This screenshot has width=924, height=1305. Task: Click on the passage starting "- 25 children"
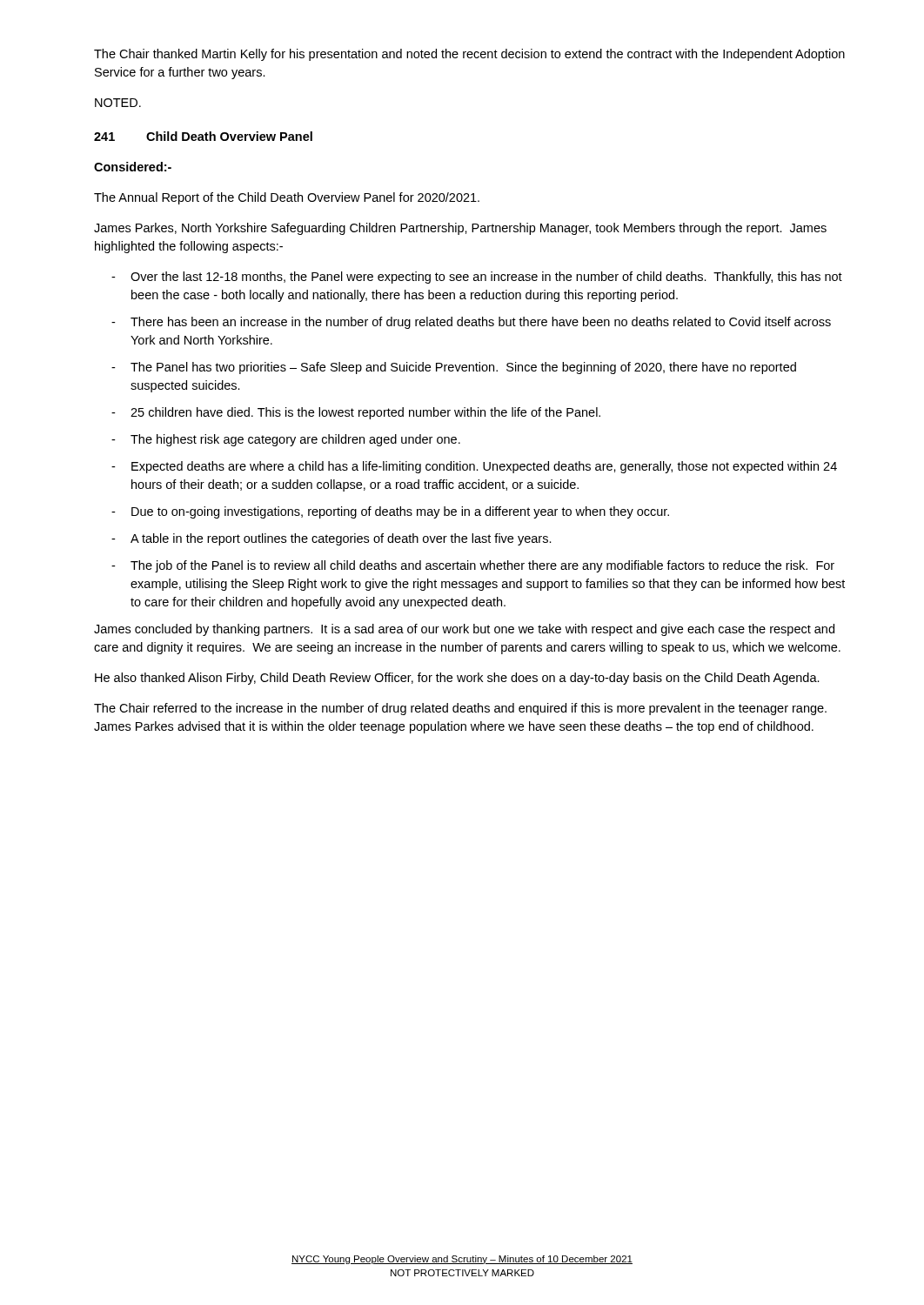pyautogui.click(x=483, y=413)
